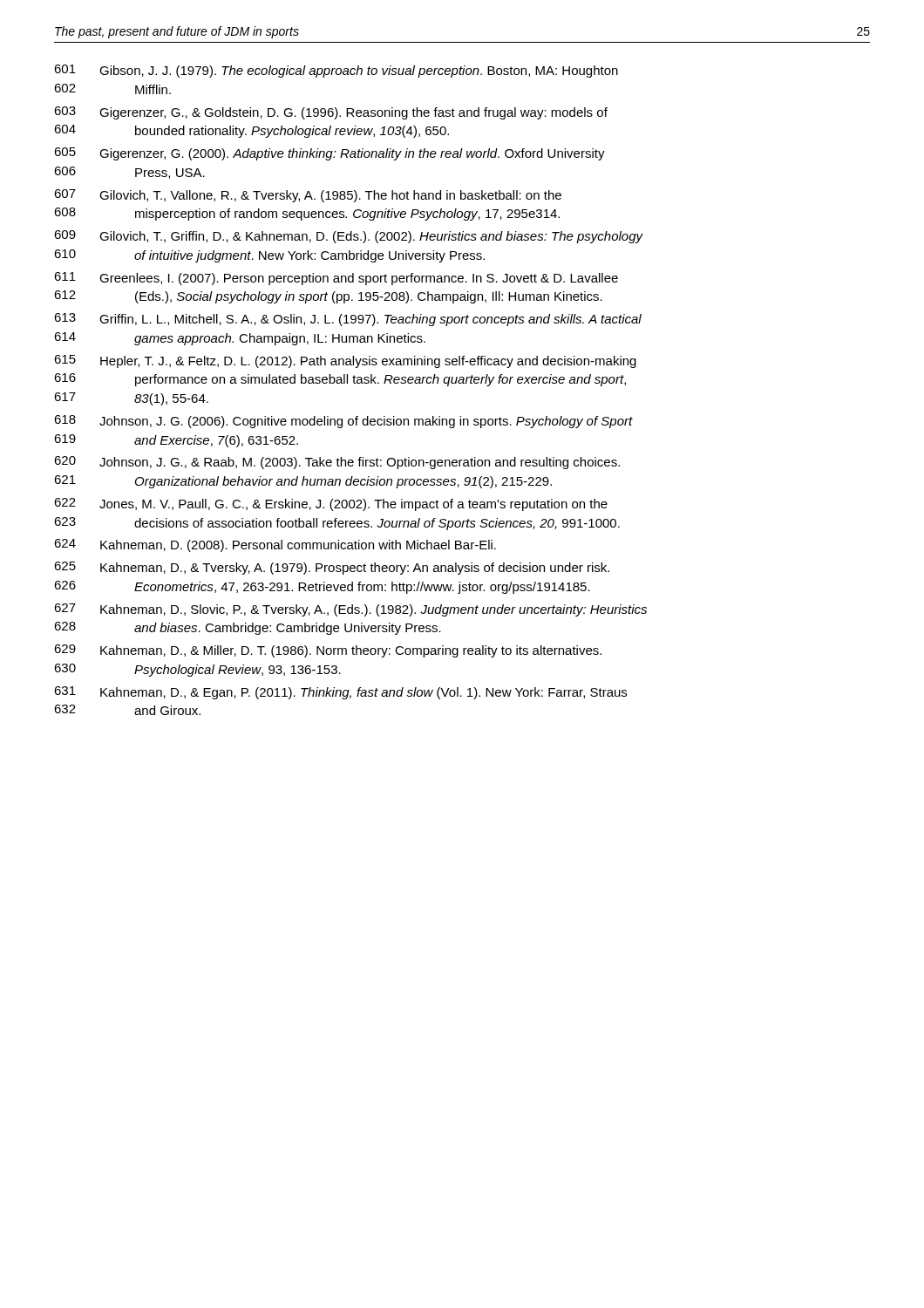Click the passage that begins "613 Griffin, L. L., Mitchell, S."
Screen dimensions: 1308x924
tap(462, 319)
